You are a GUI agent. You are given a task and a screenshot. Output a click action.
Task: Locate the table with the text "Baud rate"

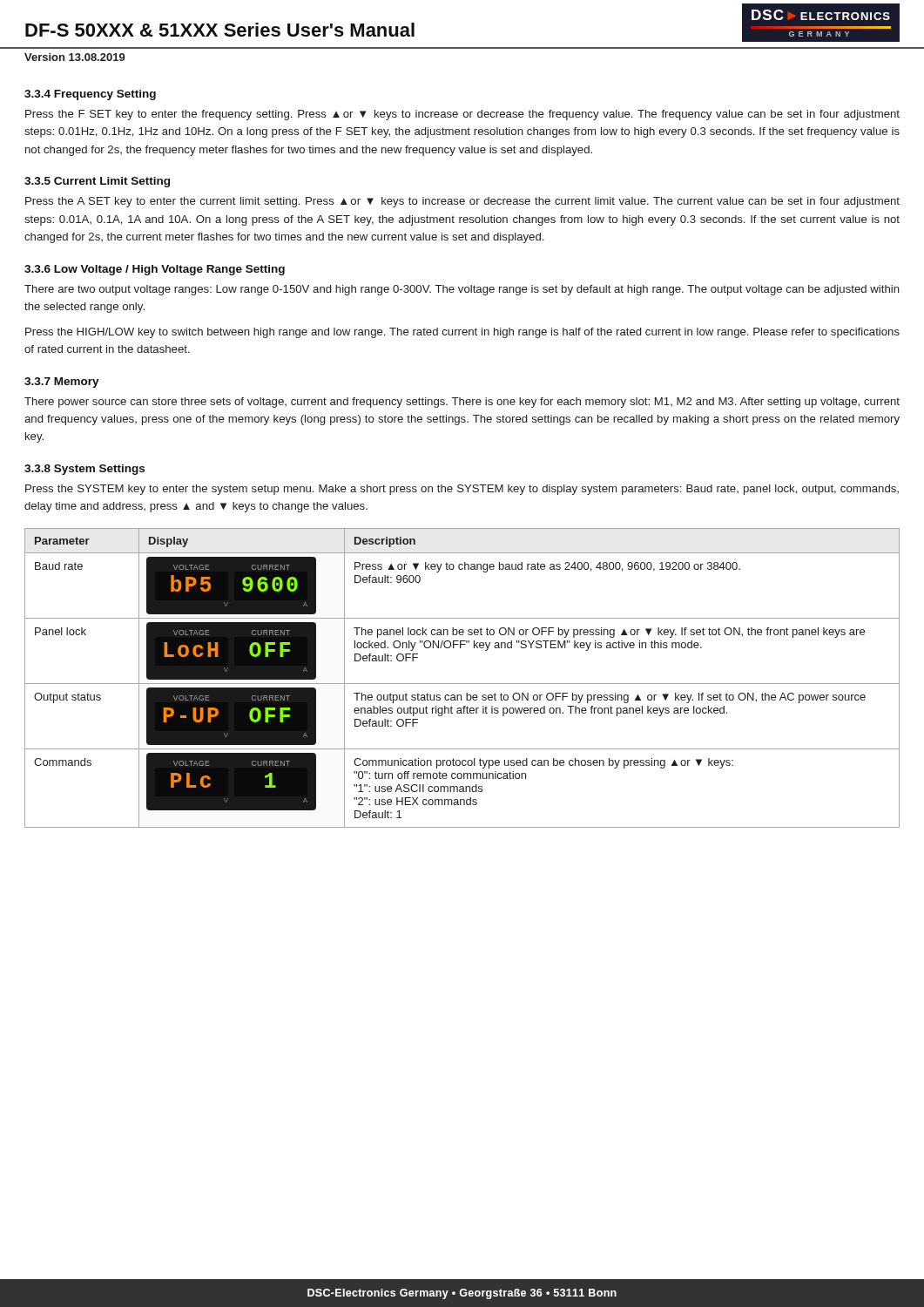462,678
